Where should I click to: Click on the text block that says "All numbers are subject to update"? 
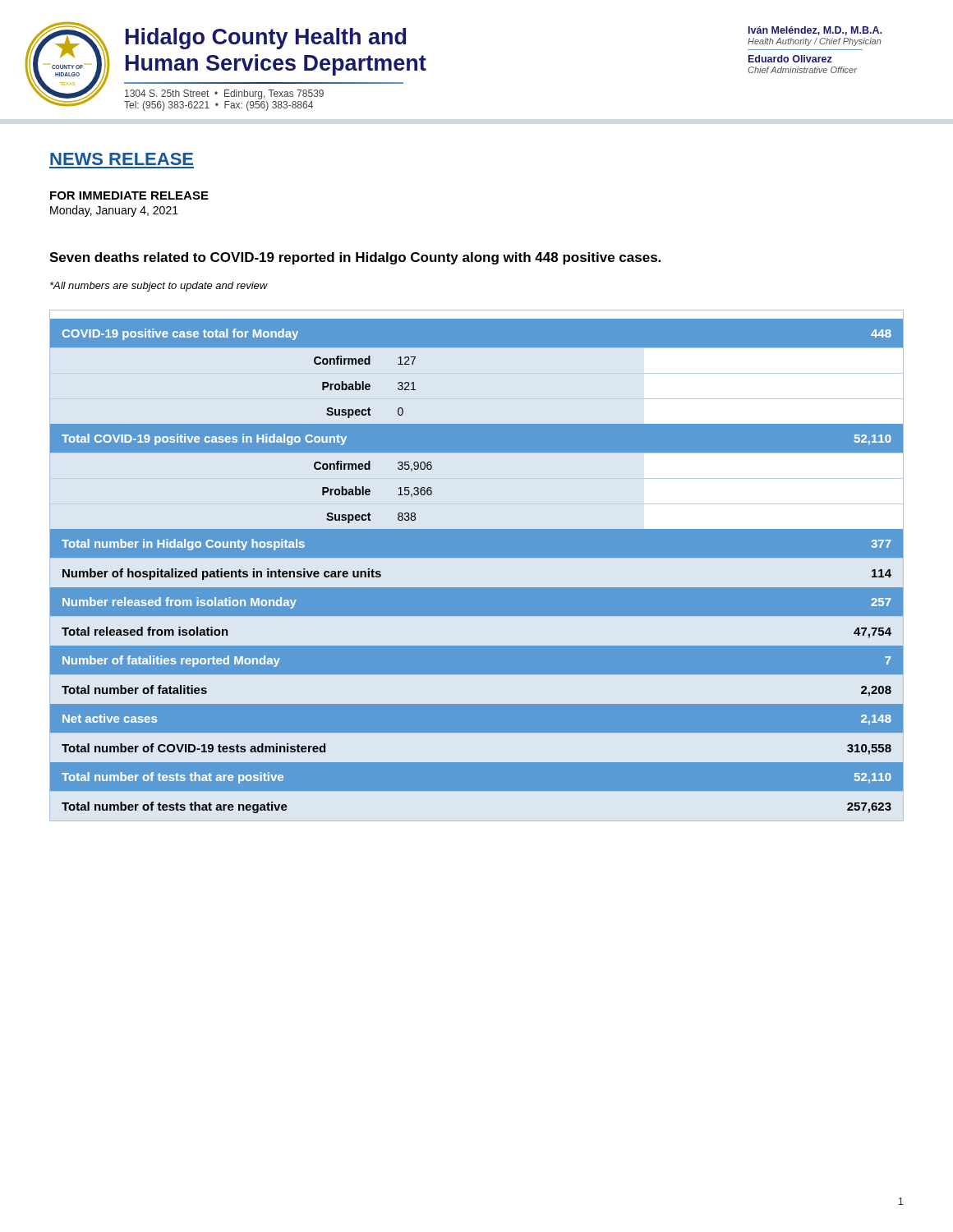click(159, 287)
